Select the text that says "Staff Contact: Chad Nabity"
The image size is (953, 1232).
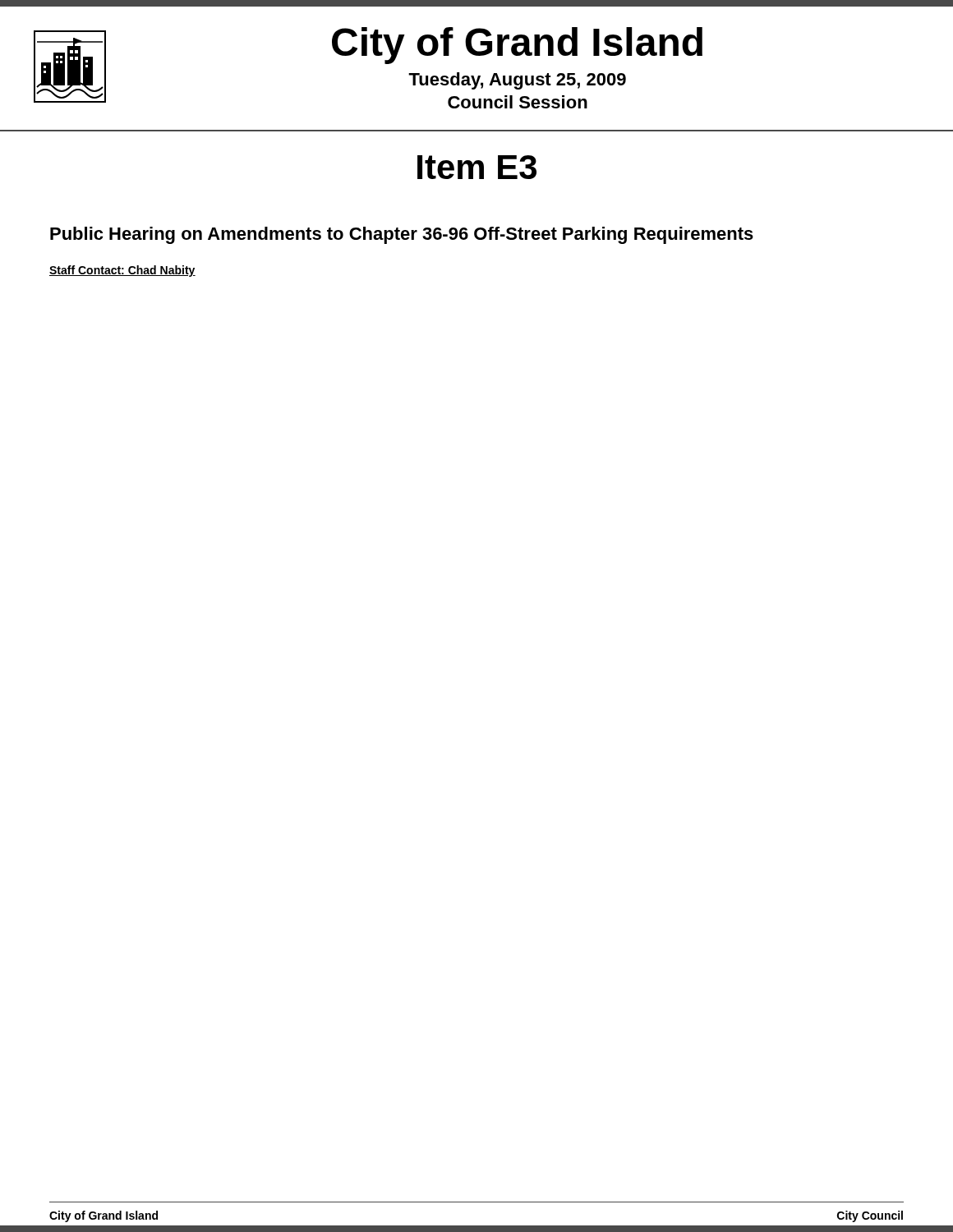pyautogui.click(x=122, y=270)
